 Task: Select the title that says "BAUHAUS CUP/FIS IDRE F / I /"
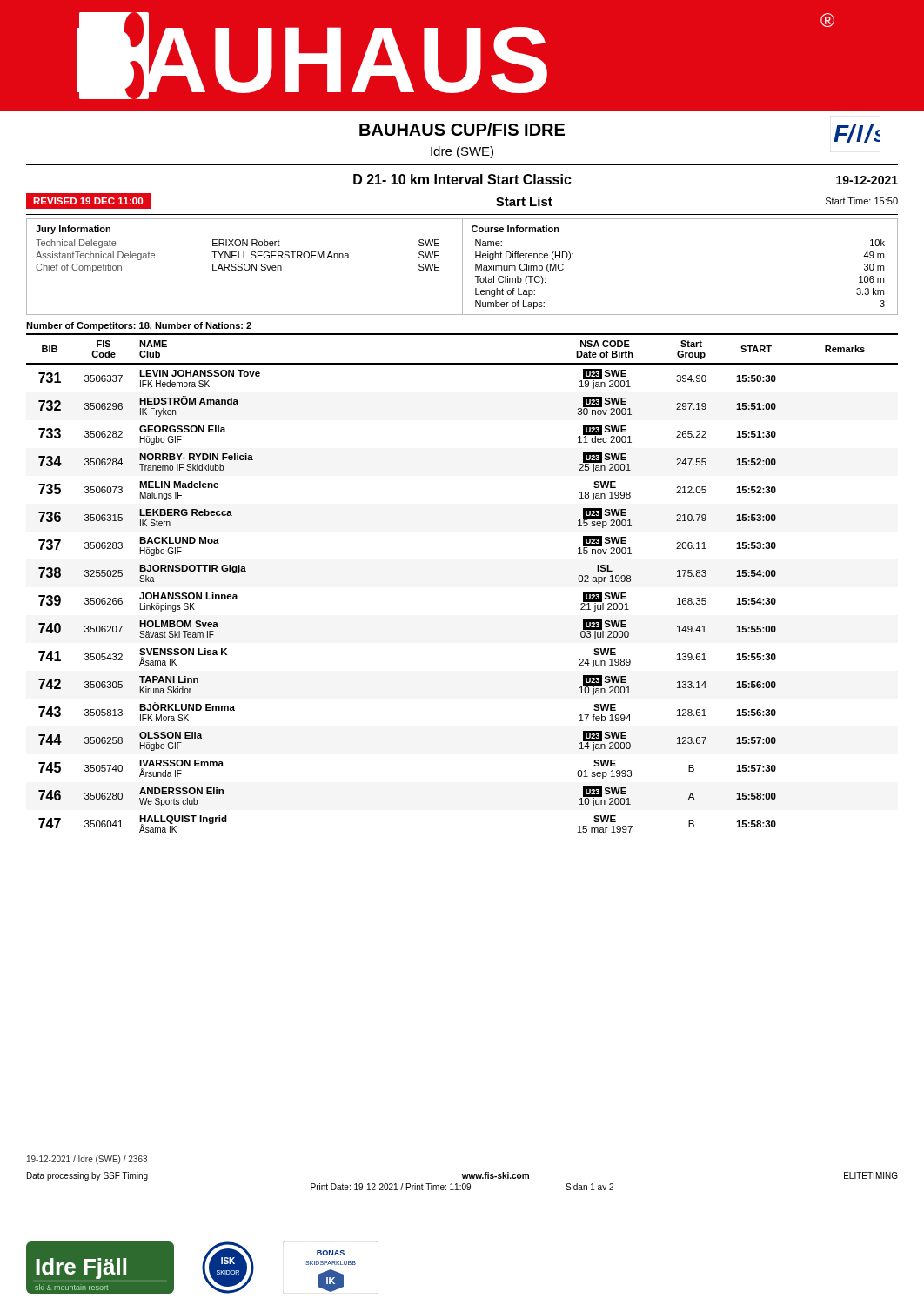456,134
